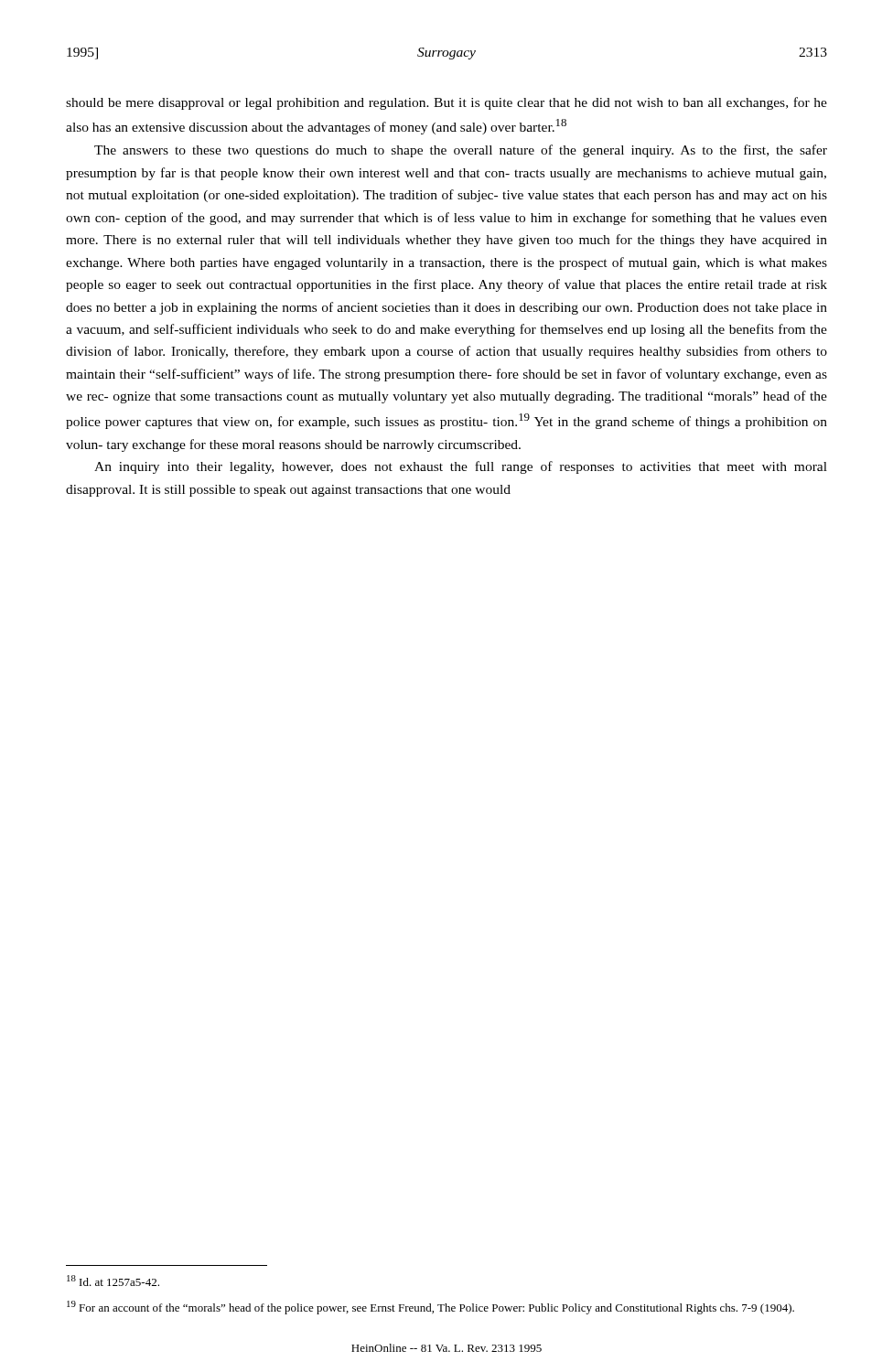Find the text block that says "should be mere disapproval or legal prohibition"
The height and width of the screenshot is (1372, 893).
(x=446, y=296)
